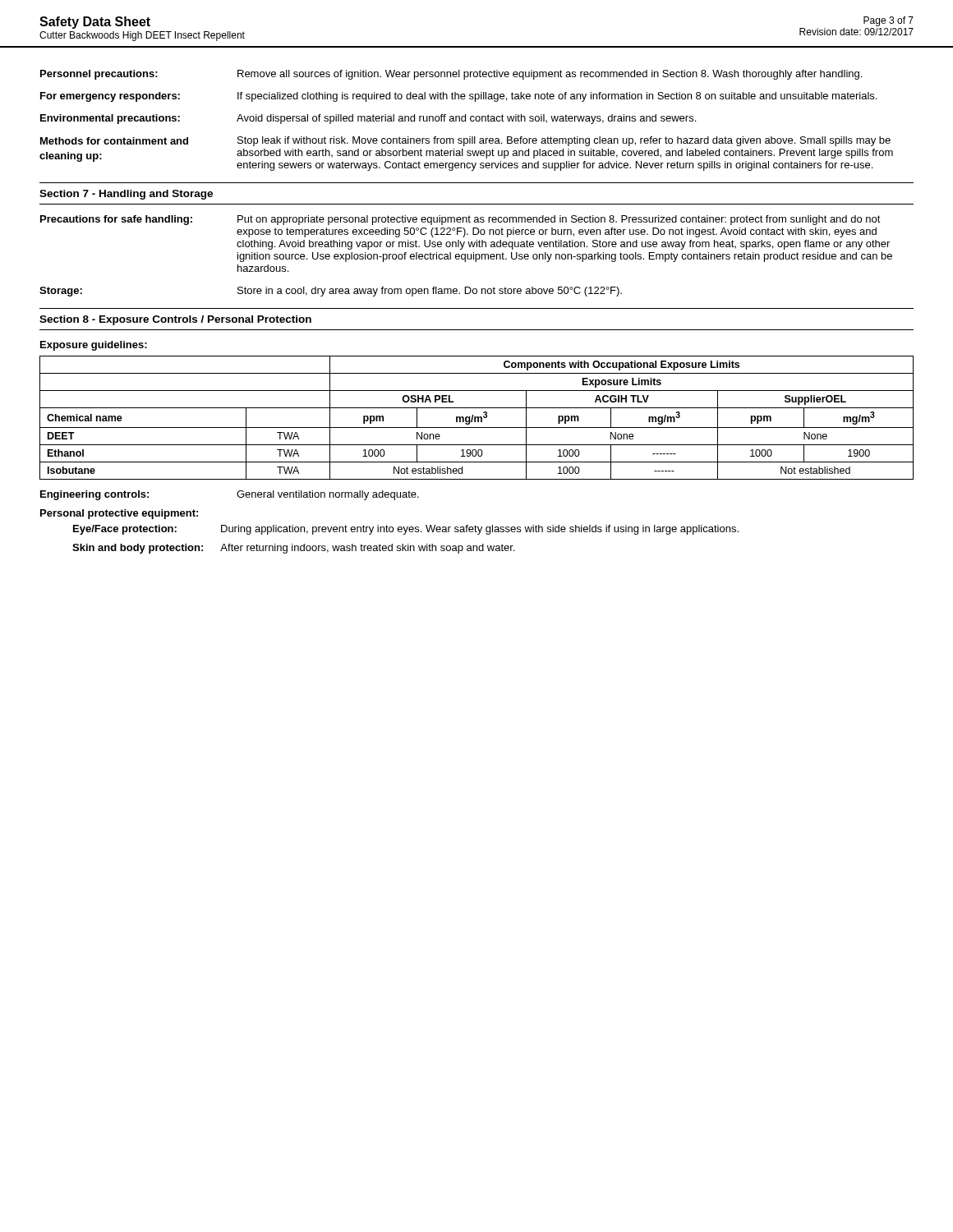Locate the text containing "Engineering controls: General ventilation normally adequate."
This screenshot has height=1232, width=953.
[x=229, y=494]
